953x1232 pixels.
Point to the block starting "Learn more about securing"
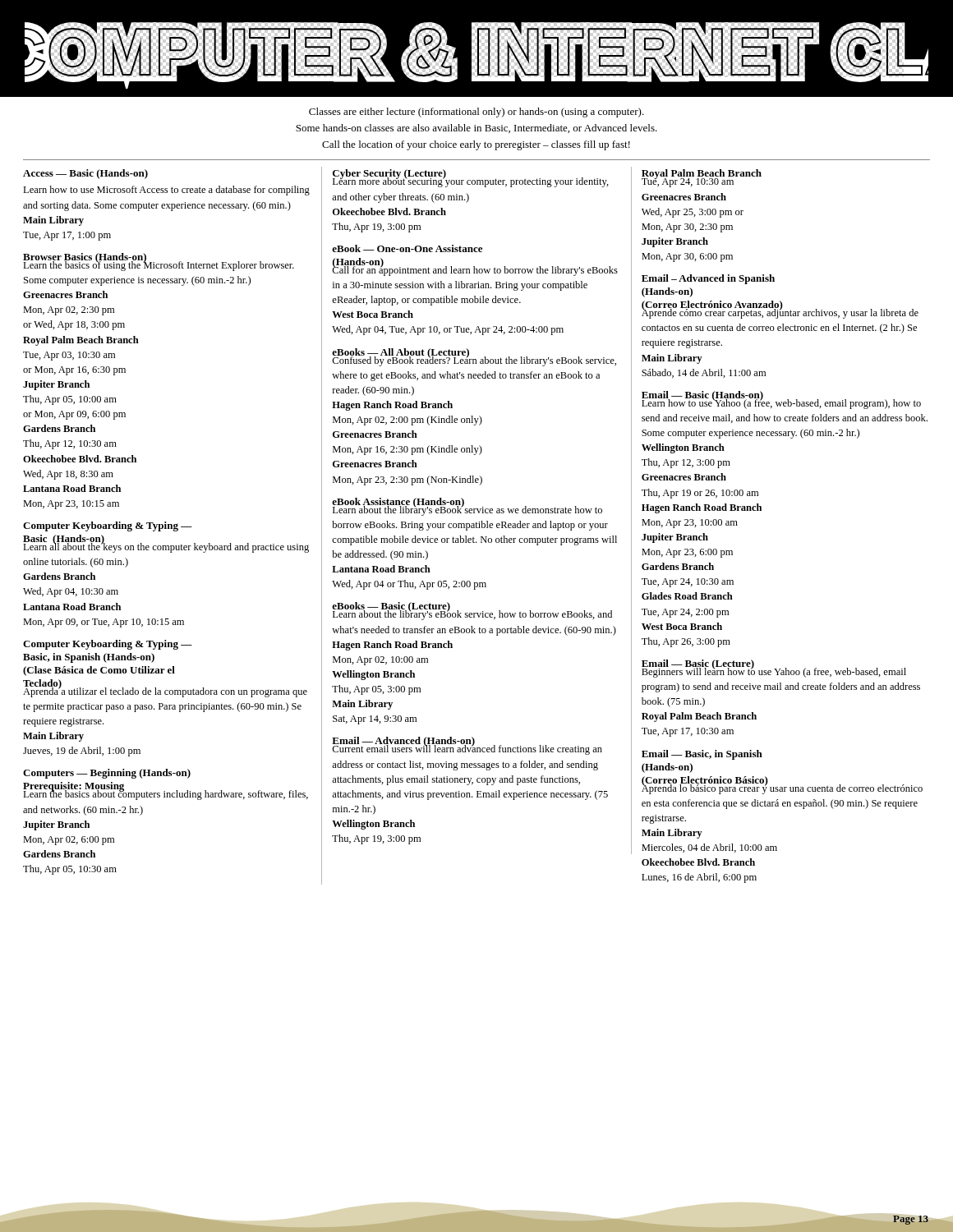point(471,204)
